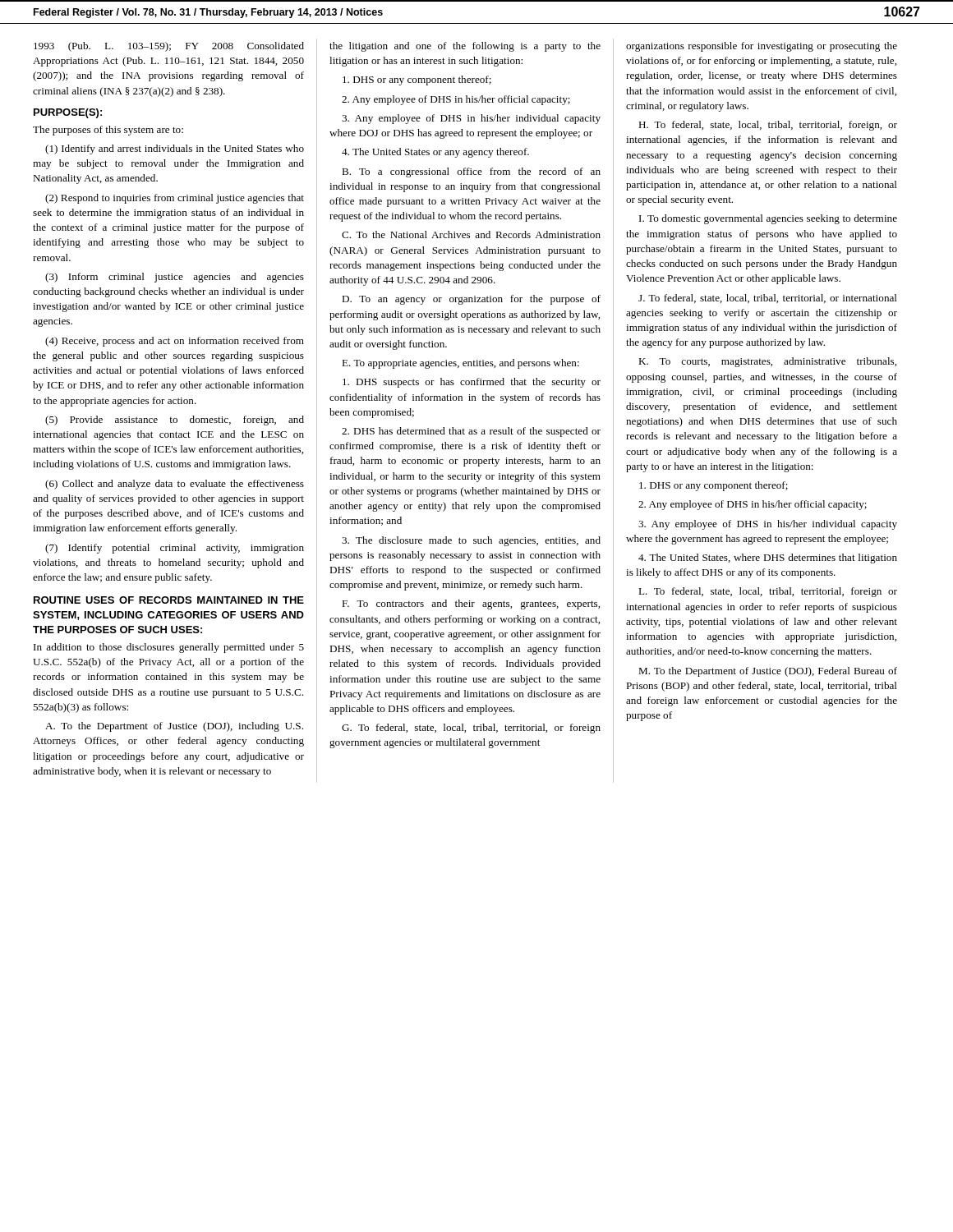Select the text starting "ROUTINE USES OF RECORDS MAINTAINED"
The image size is (953, 1232).
(x=168, y=615)
